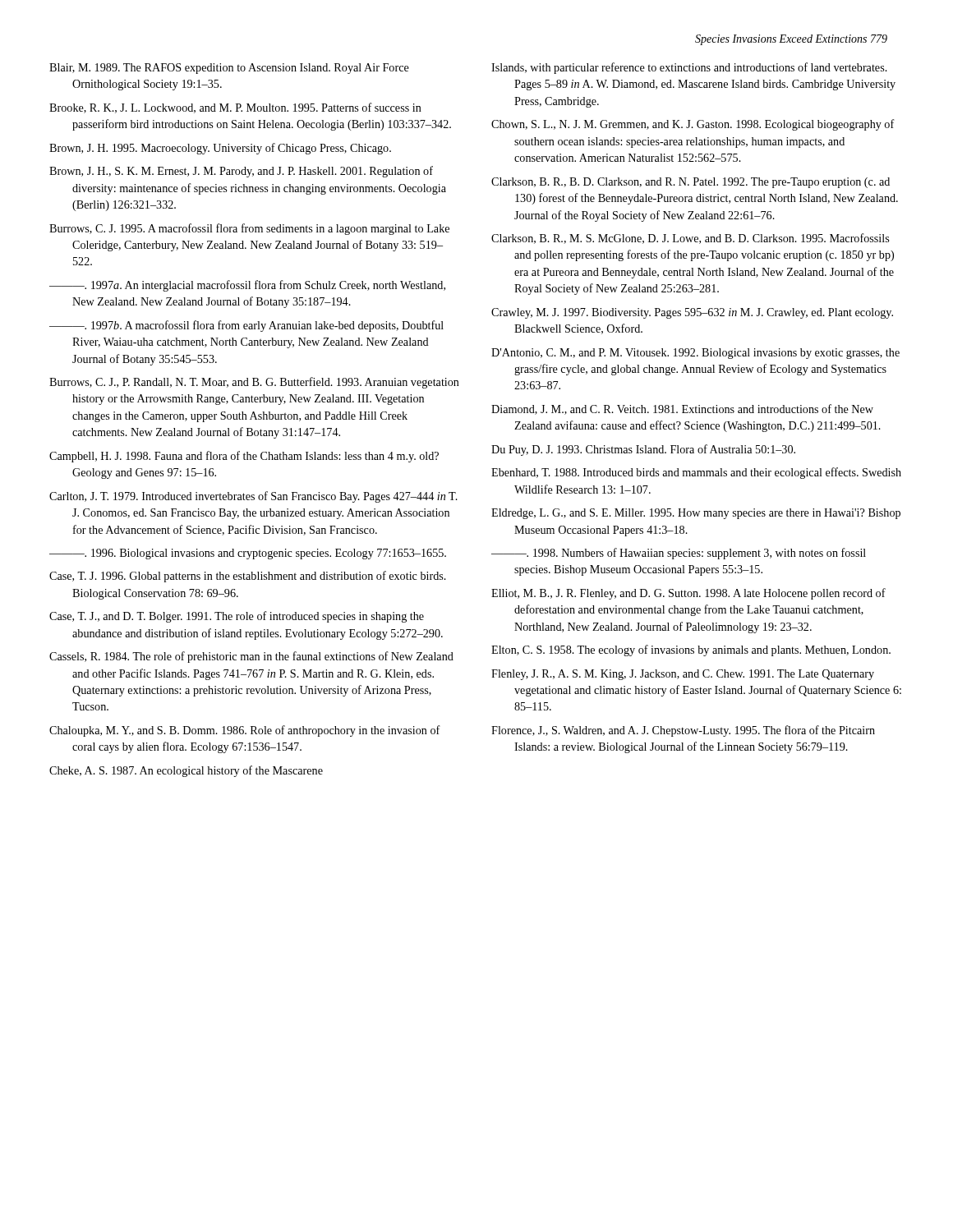Locate the block of text that opens with "Cassels, R. 1984. The role"
Viewport: 953px width, 1232px height.
coord(251,682)
